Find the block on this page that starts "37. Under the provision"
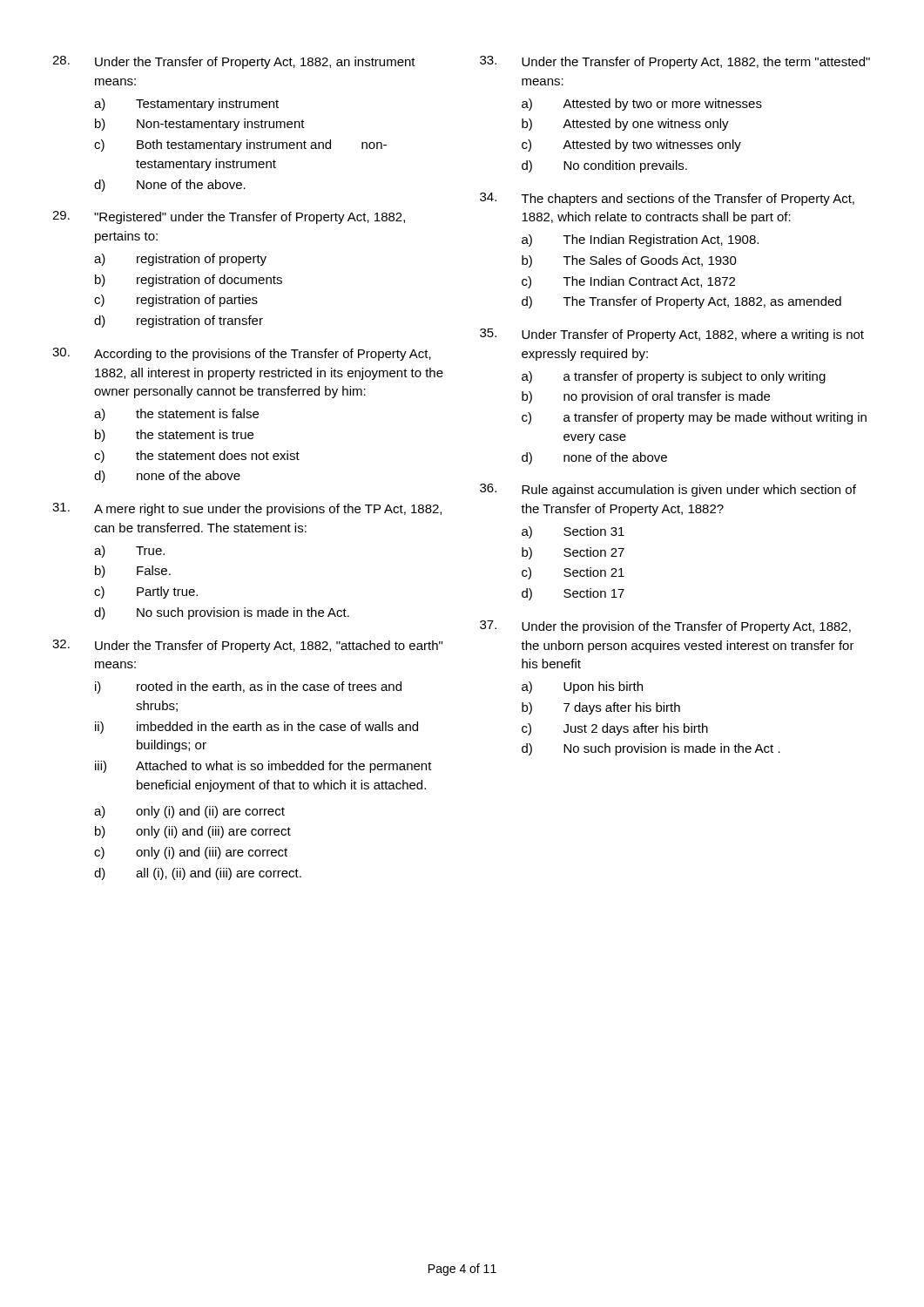 tap(665, 627)
